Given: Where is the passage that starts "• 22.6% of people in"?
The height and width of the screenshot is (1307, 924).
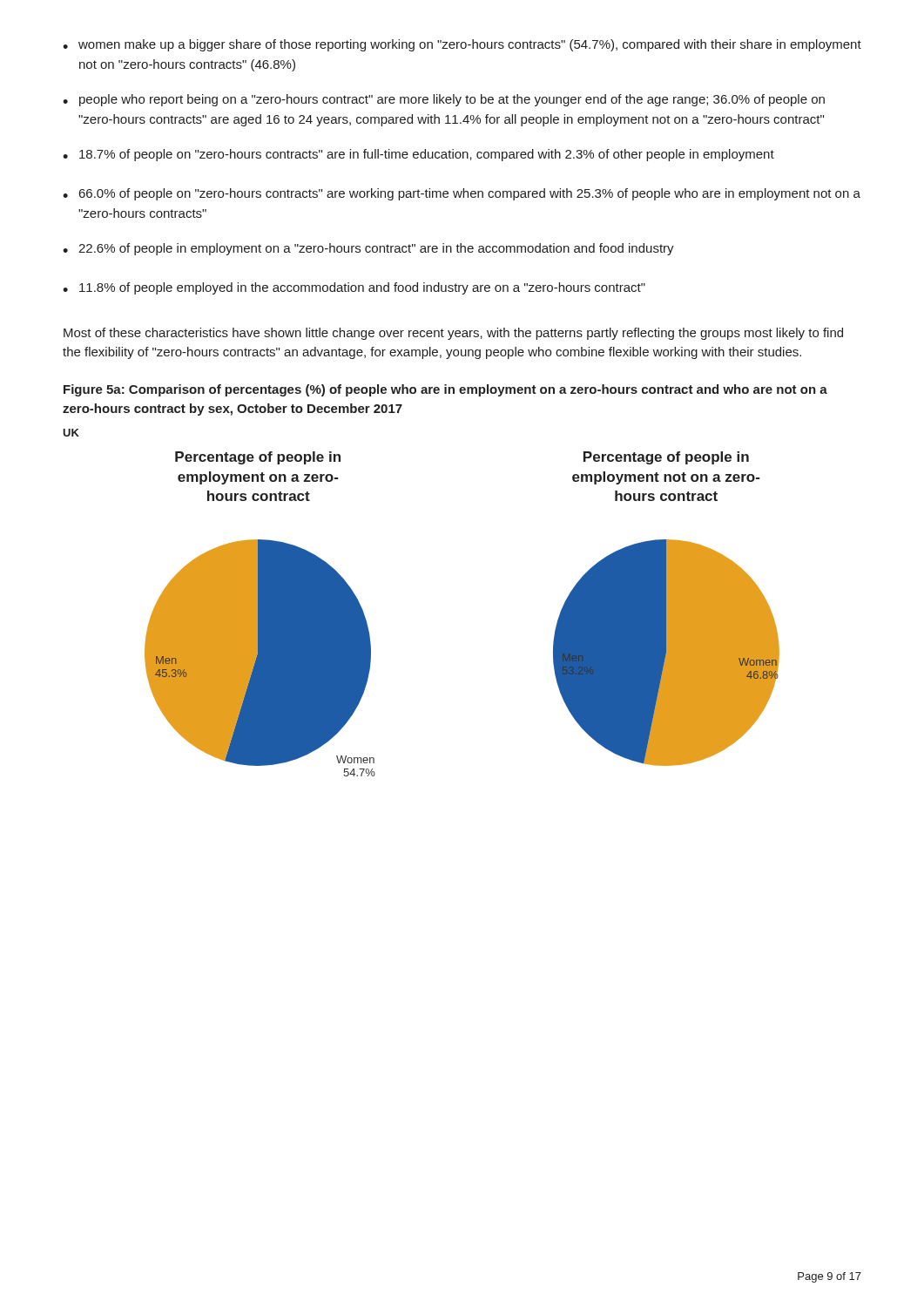Looking at the screenshot, I should (368, 251).
